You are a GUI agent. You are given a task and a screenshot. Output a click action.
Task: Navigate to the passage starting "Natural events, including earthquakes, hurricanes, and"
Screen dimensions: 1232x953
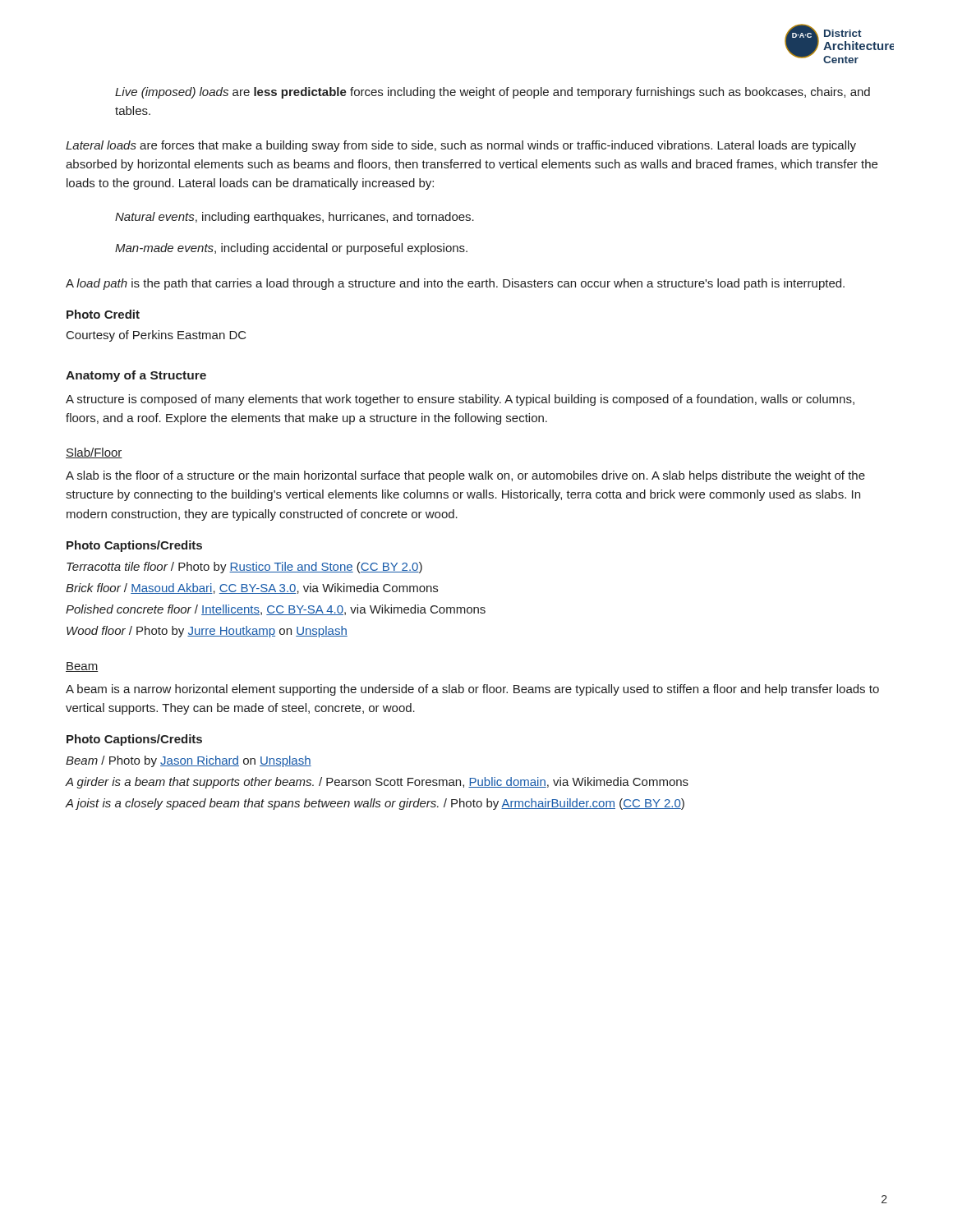point(295,218)
